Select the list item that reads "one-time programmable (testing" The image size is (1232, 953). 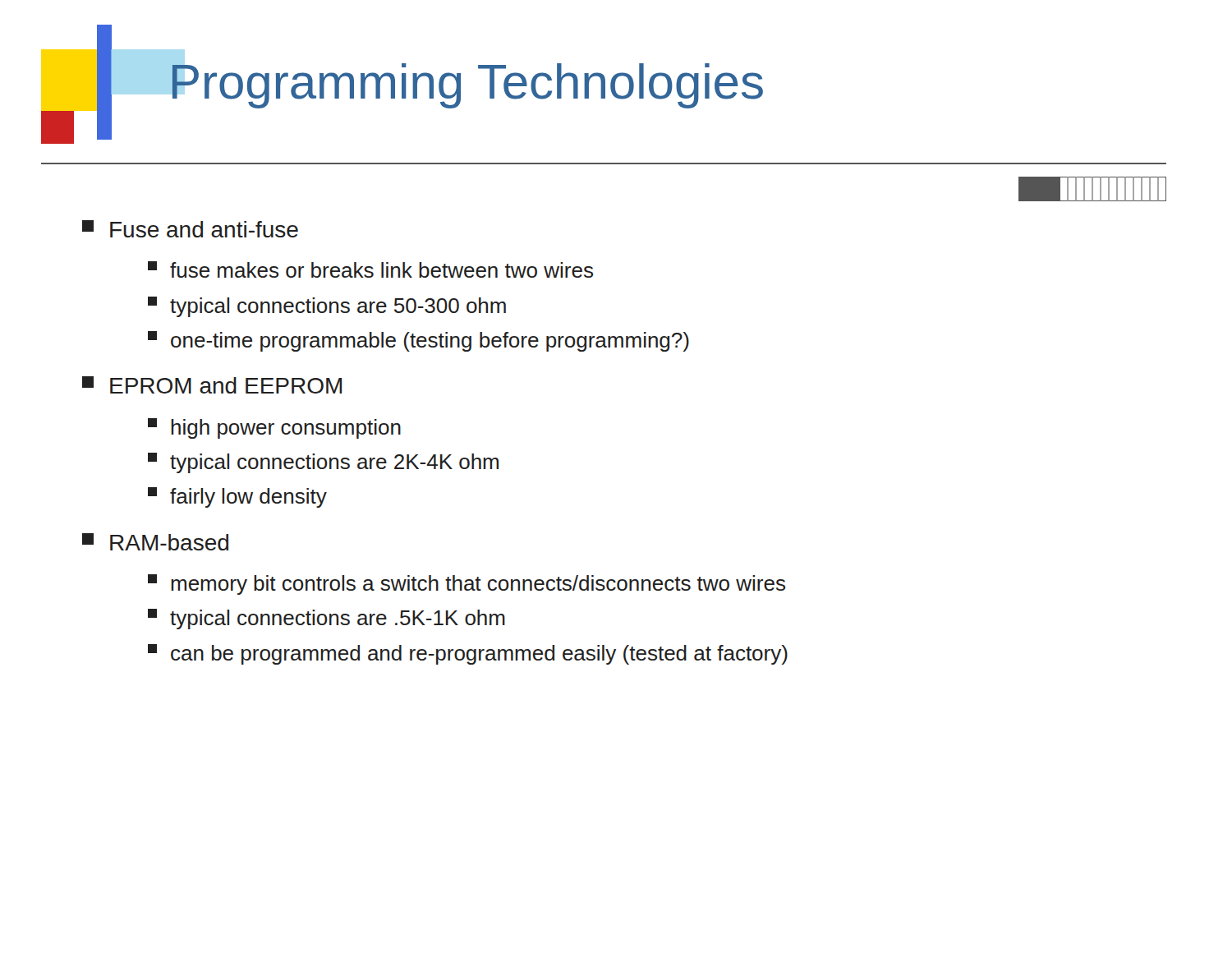tap(419, 340)
